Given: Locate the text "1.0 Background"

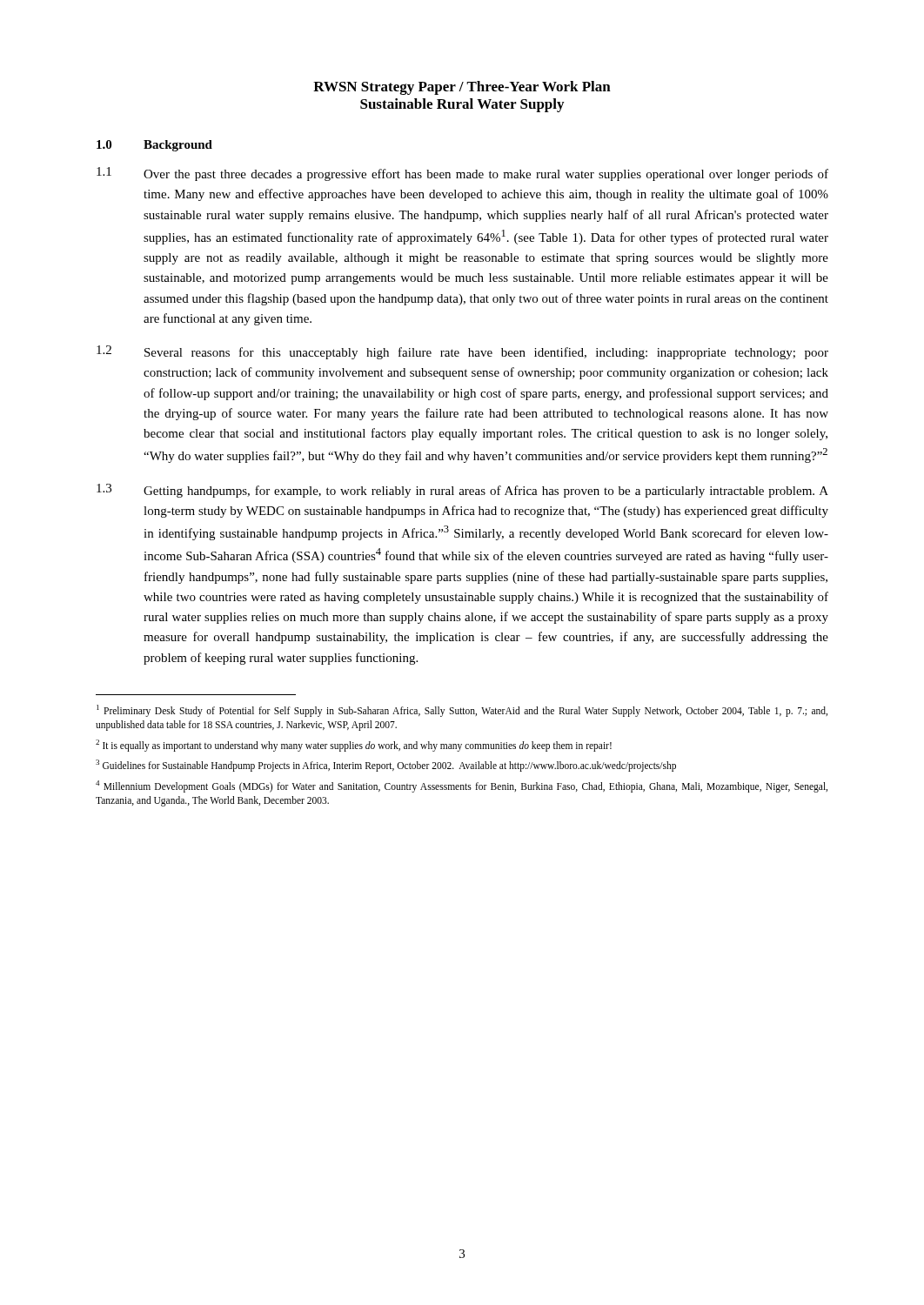Looking at the screenshot, I should coord(154,145).
